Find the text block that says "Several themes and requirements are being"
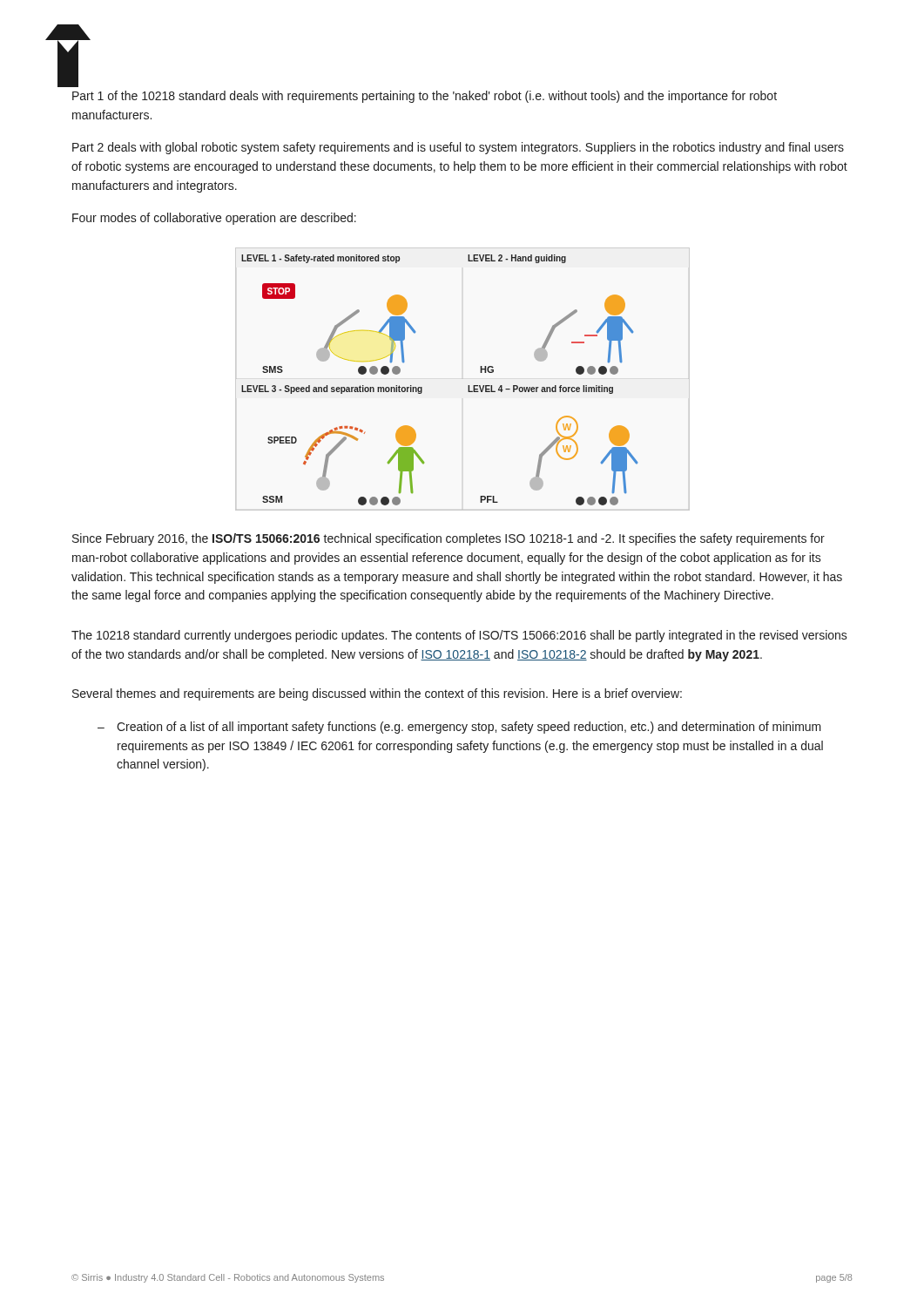Screen dimensions: 1307x924 [x=377, y=694]
